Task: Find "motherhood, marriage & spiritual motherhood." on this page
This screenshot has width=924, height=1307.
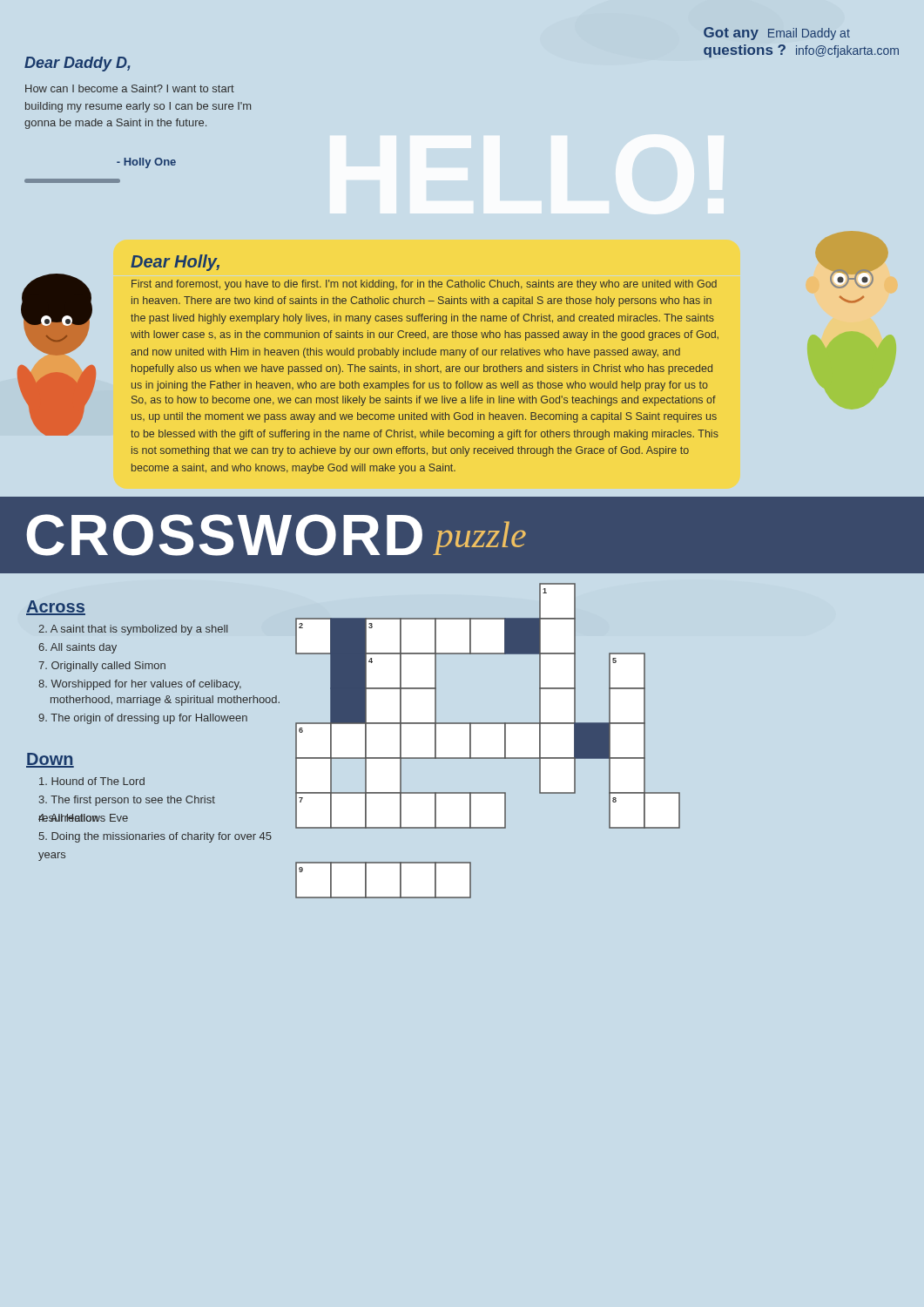Action: pyautogui.click(x=165, y=699)
